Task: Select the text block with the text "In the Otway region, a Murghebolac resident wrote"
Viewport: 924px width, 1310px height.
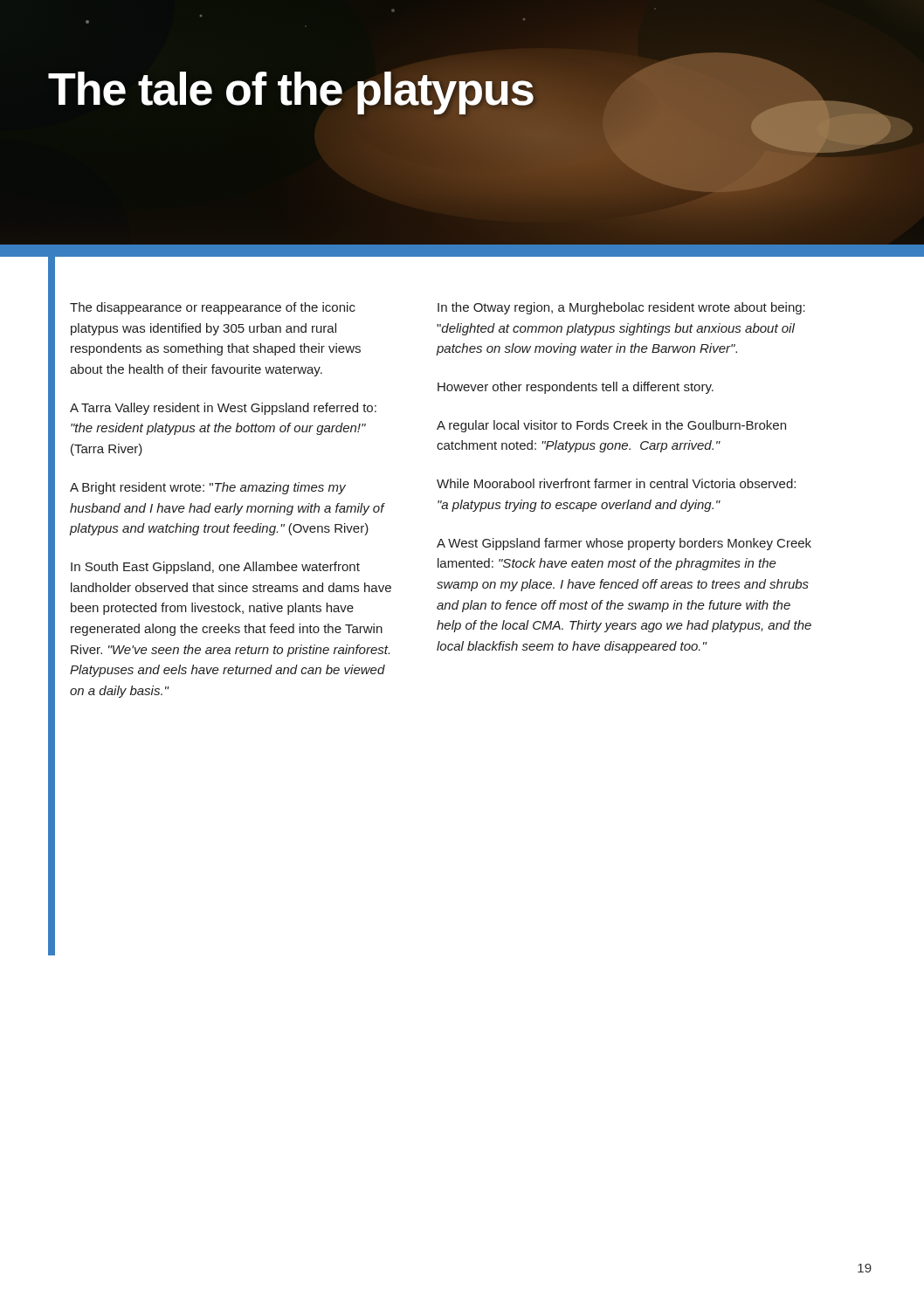Action: point(621,328)
